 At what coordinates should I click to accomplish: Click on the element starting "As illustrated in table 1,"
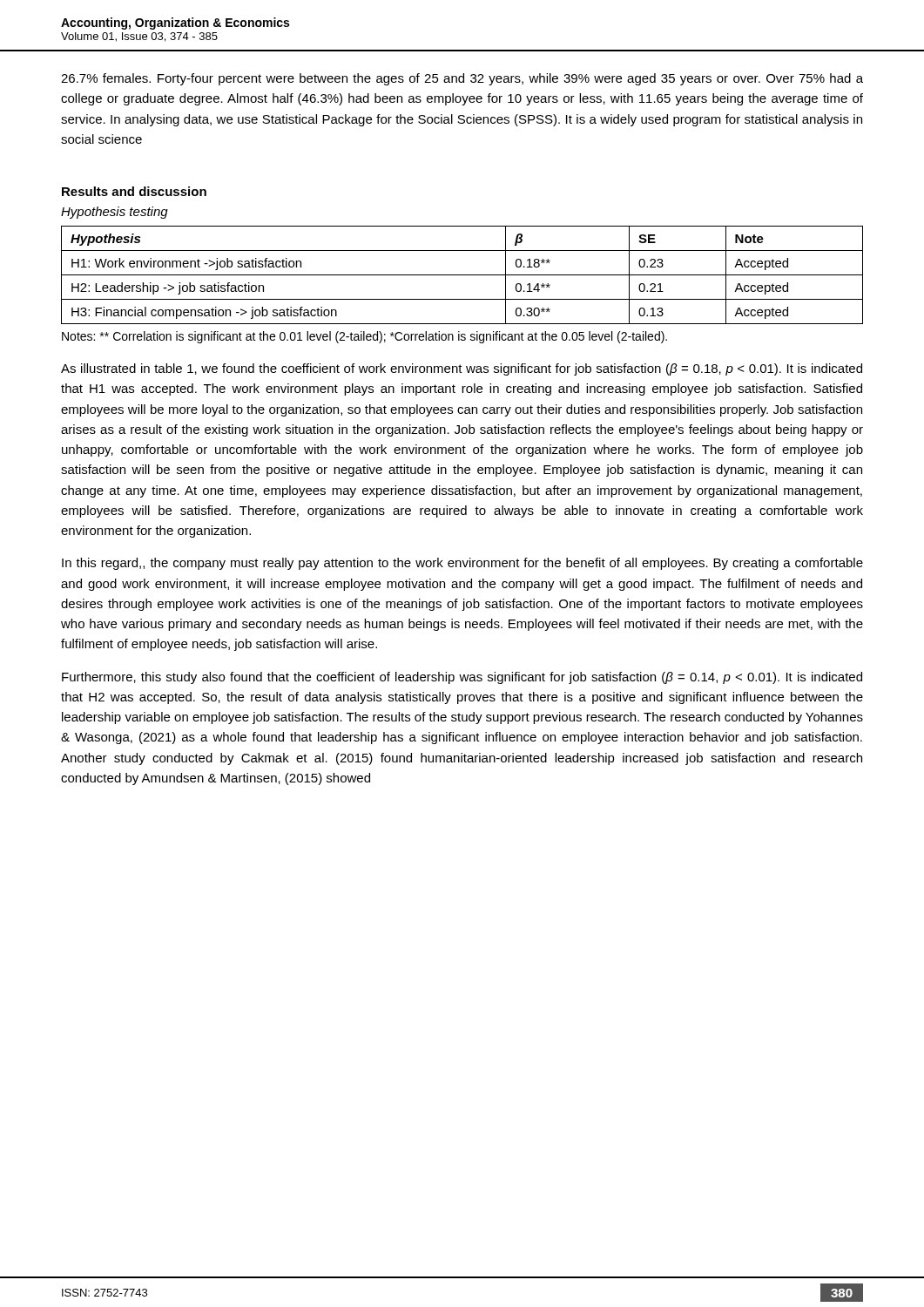[462, 449]
